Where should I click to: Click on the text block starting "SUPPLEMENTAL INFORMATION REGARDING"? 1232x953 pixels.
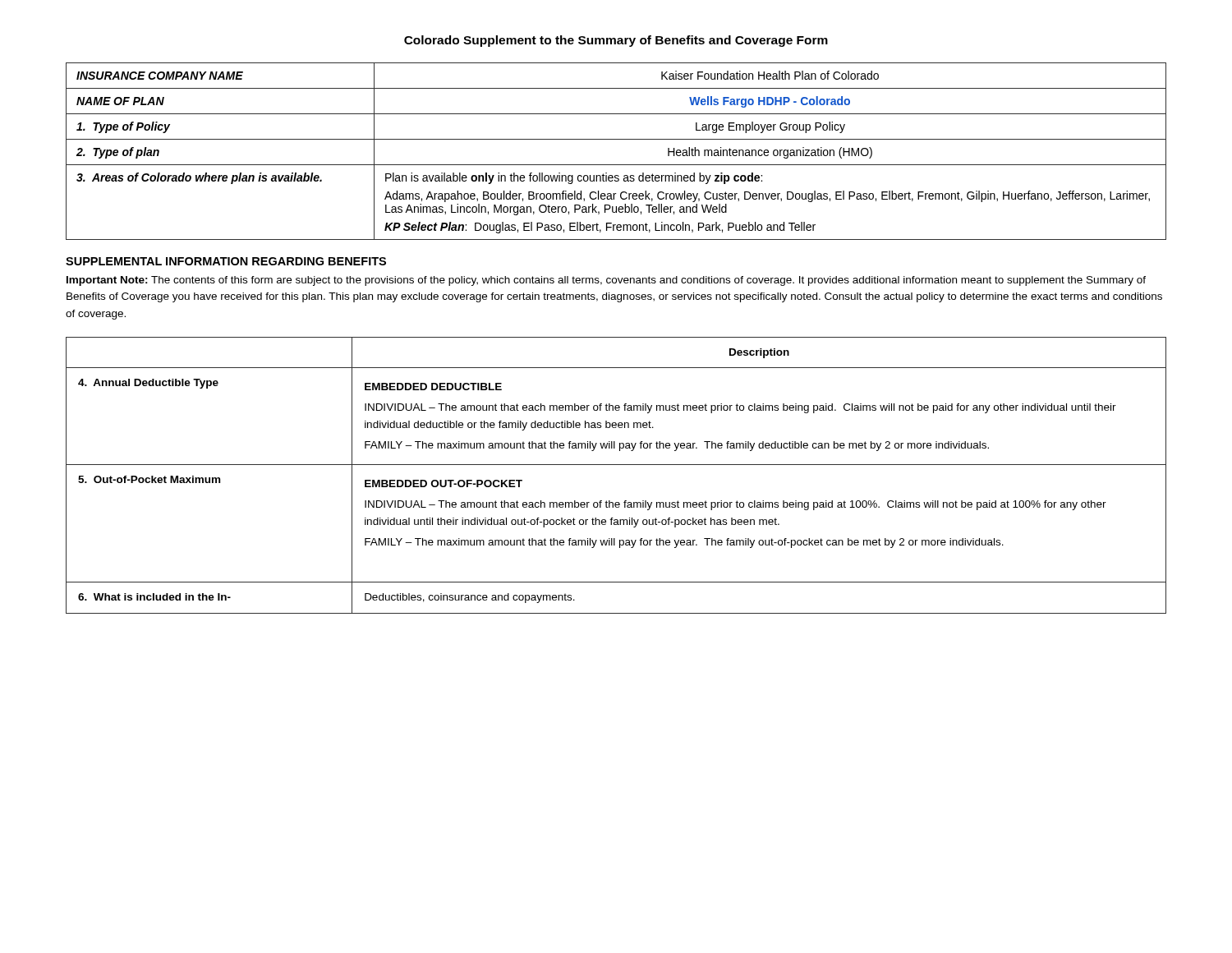[226, 261]
